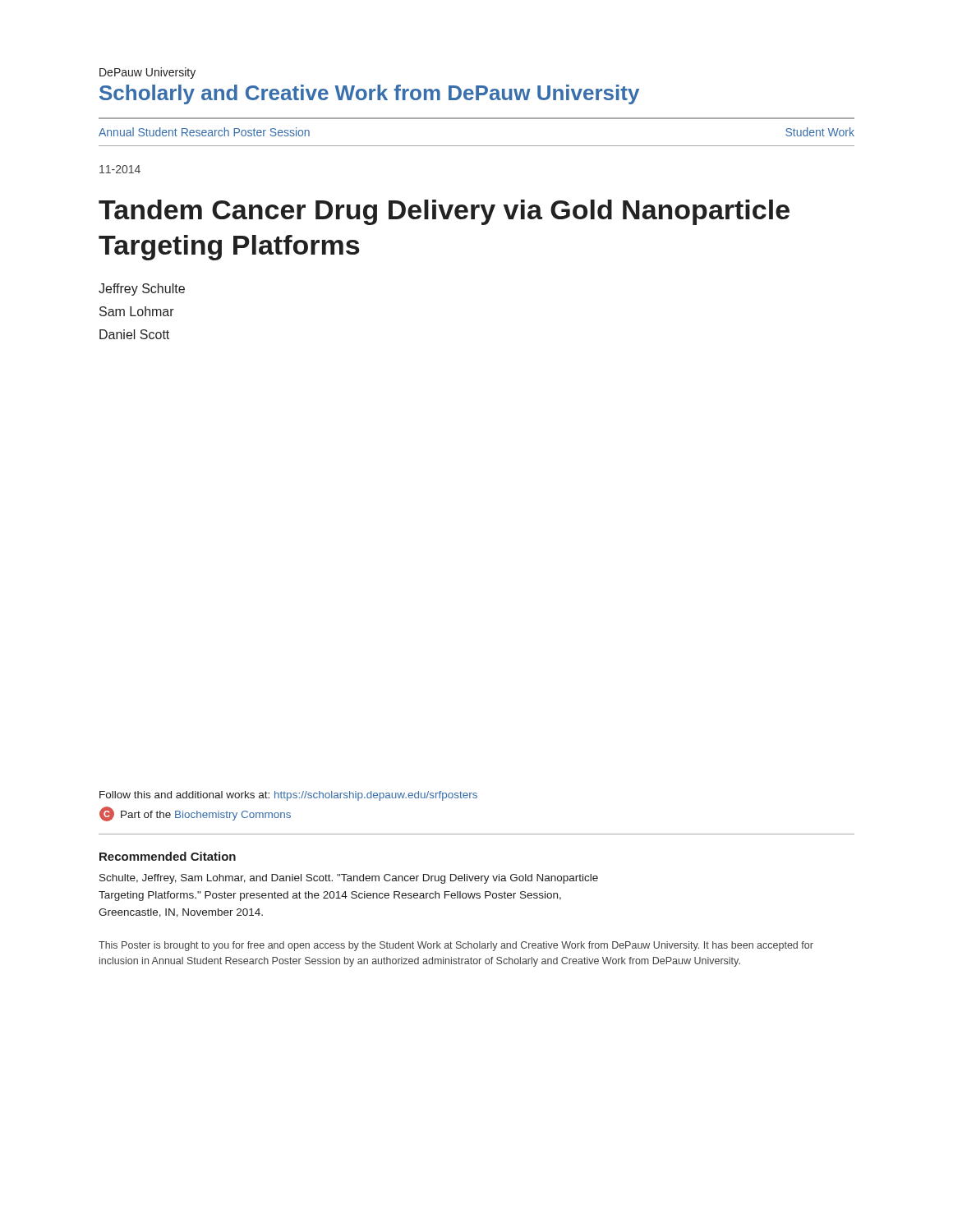Find the text that reads "Annual Student Research Poster Session"
Image resolution: width=953 pixels, height=1232 pixels.
tap(204, 132)
